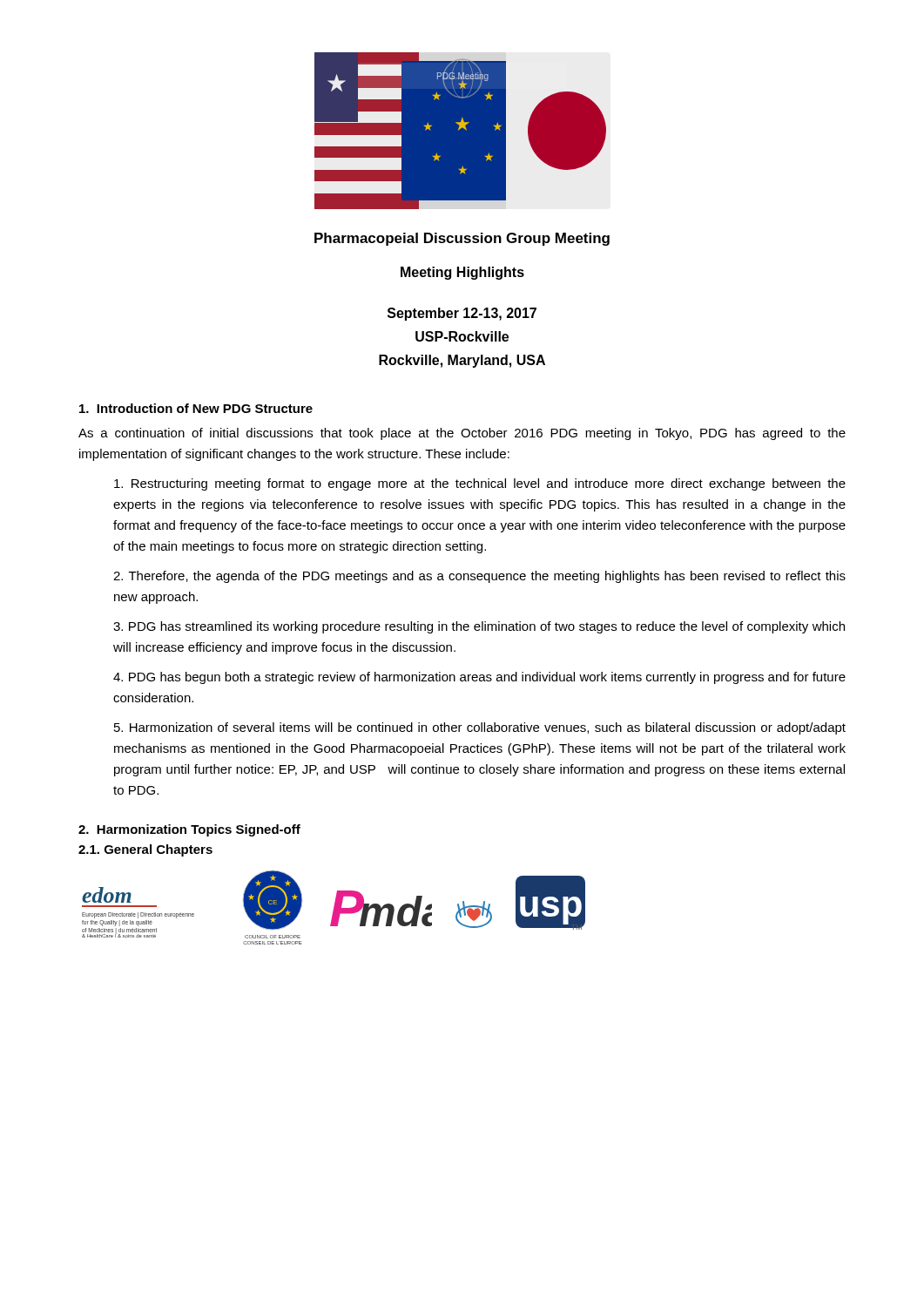Screen dimensions: 1307x924
Task: Navigate to the text starting "5. Harmonization of several items will be"
Action: [x=479, y=758]
